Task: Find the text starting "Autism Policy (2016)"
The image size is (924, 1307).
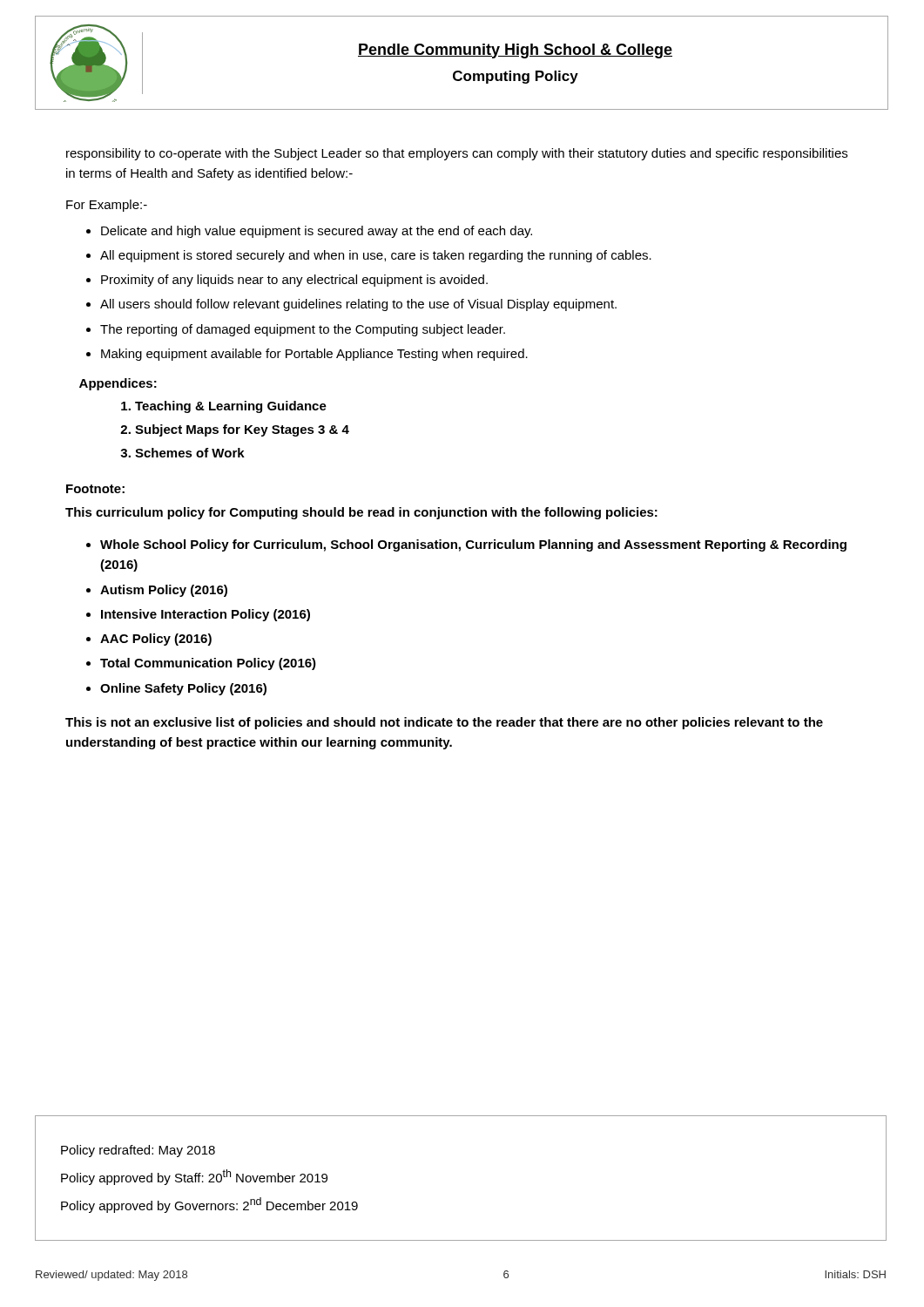Action: [x=164, y=589]
